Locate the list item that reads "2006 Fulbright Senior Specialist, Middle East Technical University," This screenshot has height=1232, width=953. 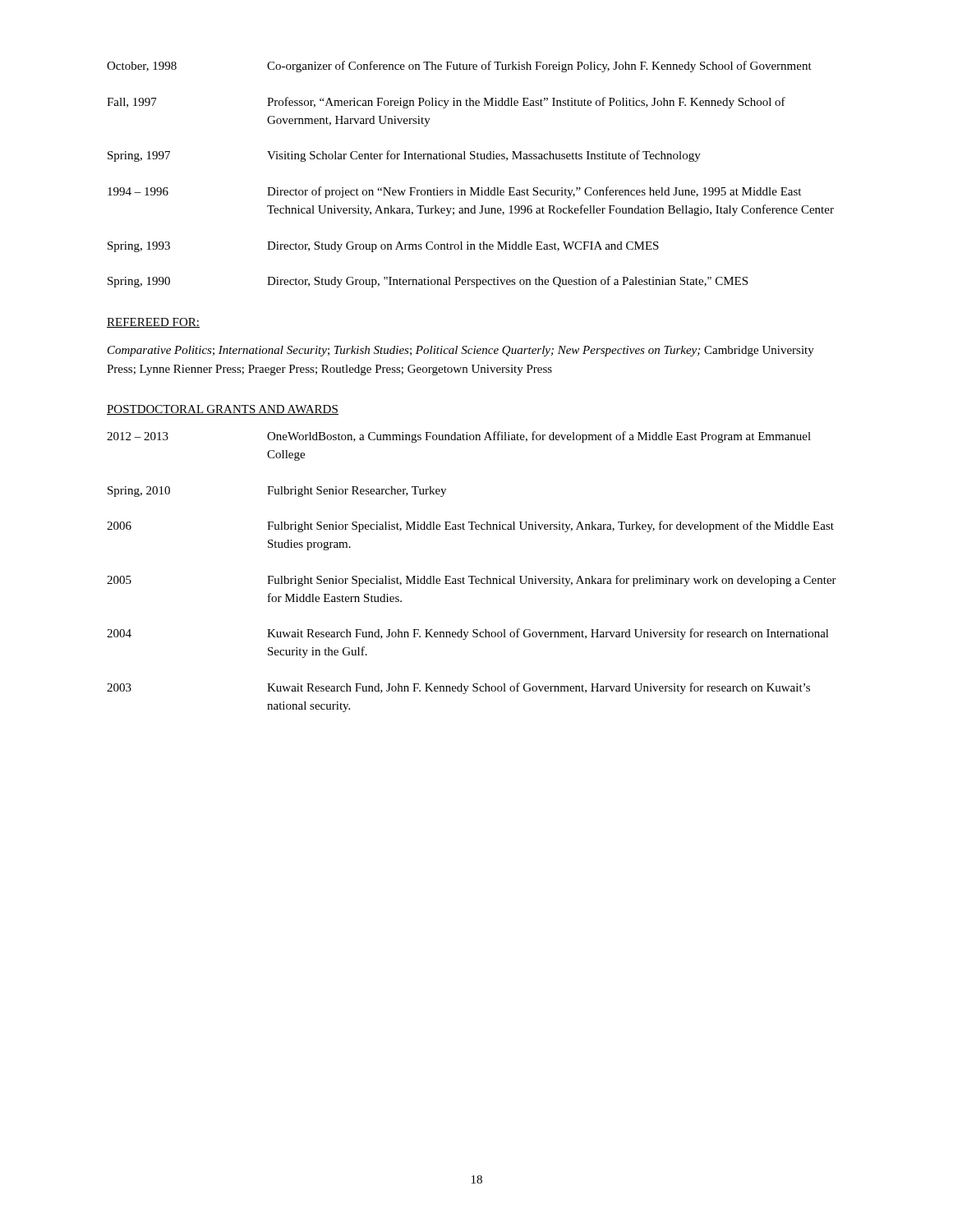(476, 536)
